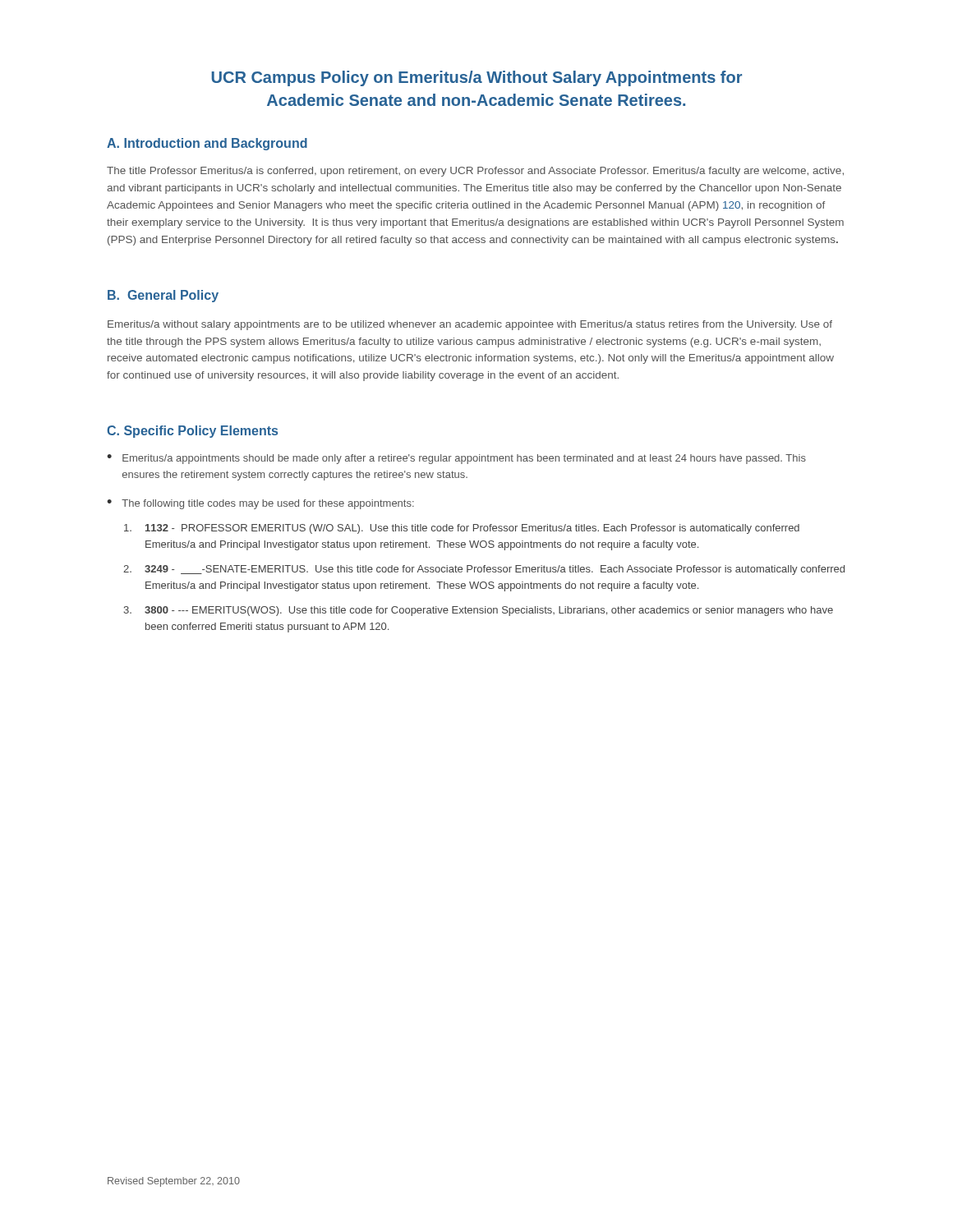Screen dimensions: 1232x953
Task: Navigate to the text block starting "Emeritus/a without salary appointments are to be utilized"
Action: [470, 349]
